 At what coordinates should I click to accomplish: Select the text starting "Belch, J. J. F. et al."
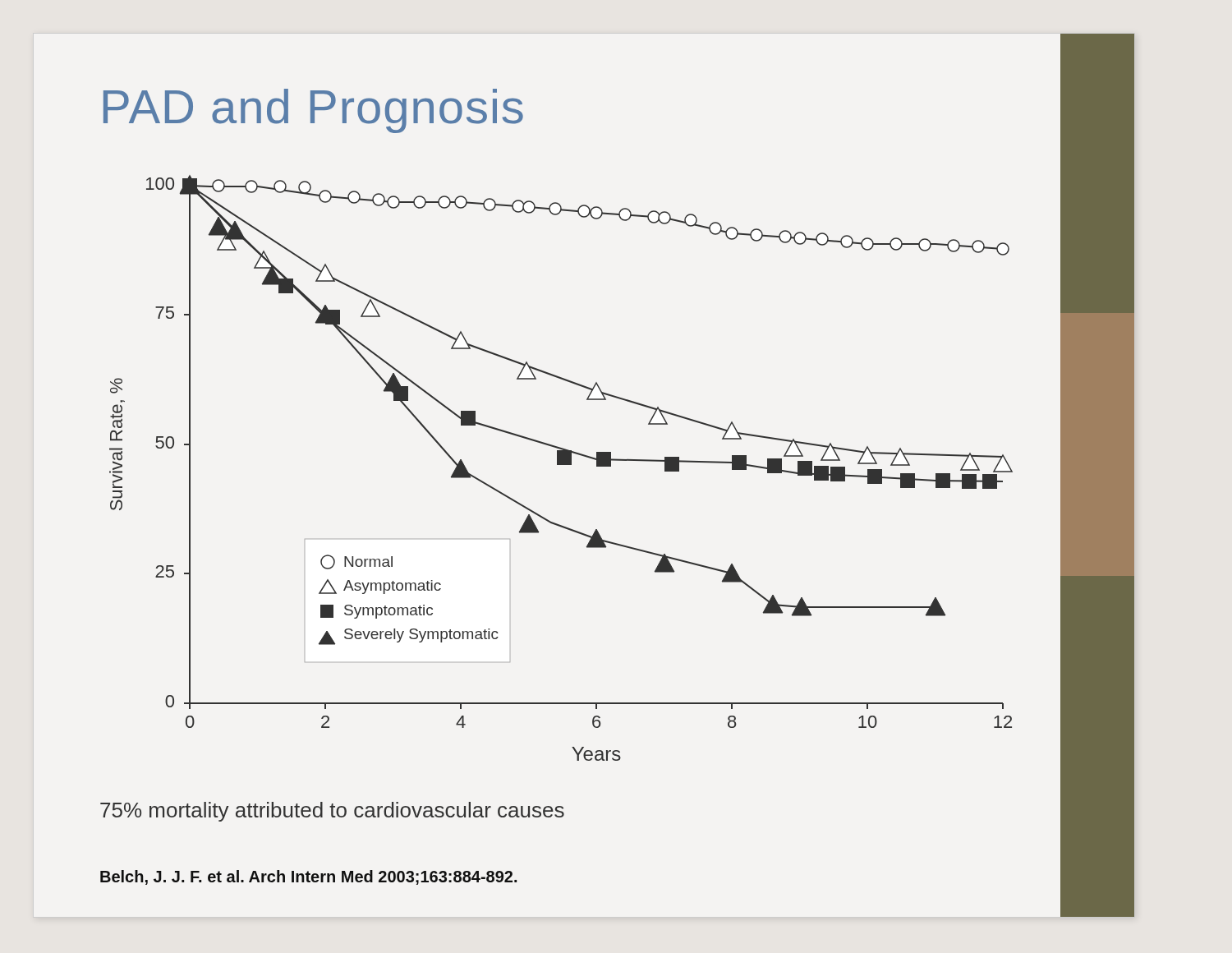pos(309,877)
